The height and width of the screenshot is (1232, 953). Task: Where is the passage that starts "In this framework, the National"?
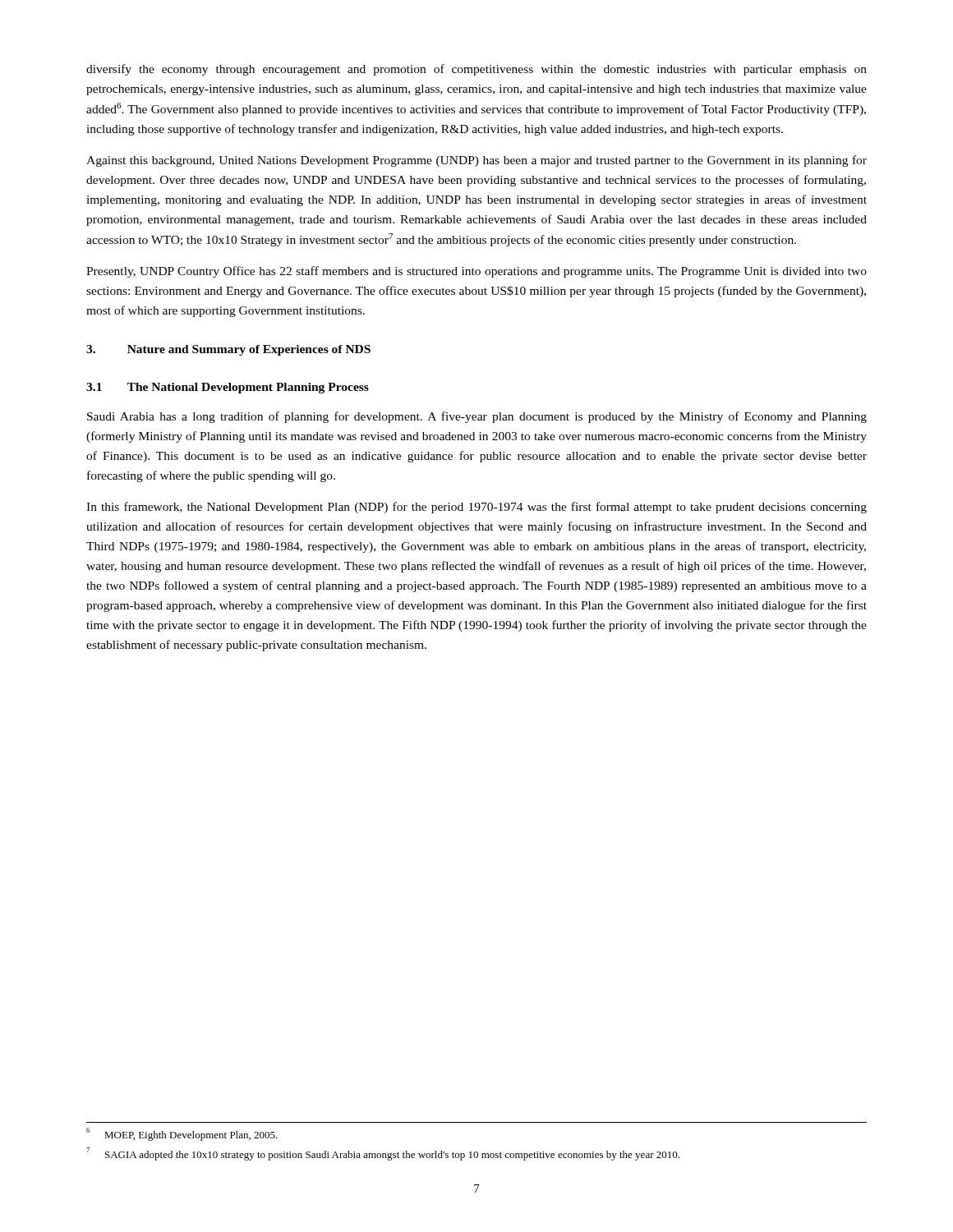(x=476, y=575)
